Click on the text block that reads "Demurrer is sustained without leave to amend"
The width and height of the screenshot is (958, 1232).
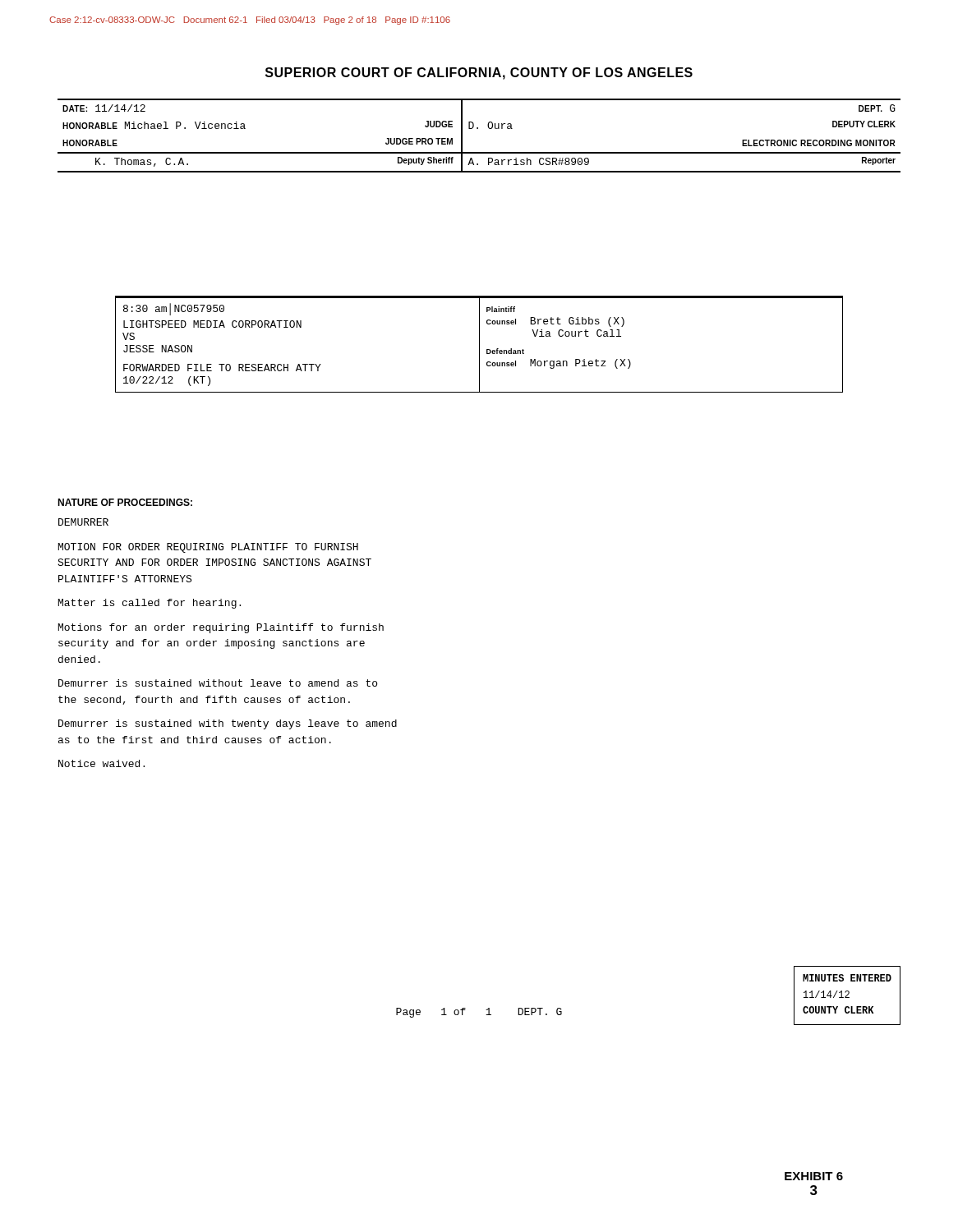pyautogui.click(x=218, y=692)
